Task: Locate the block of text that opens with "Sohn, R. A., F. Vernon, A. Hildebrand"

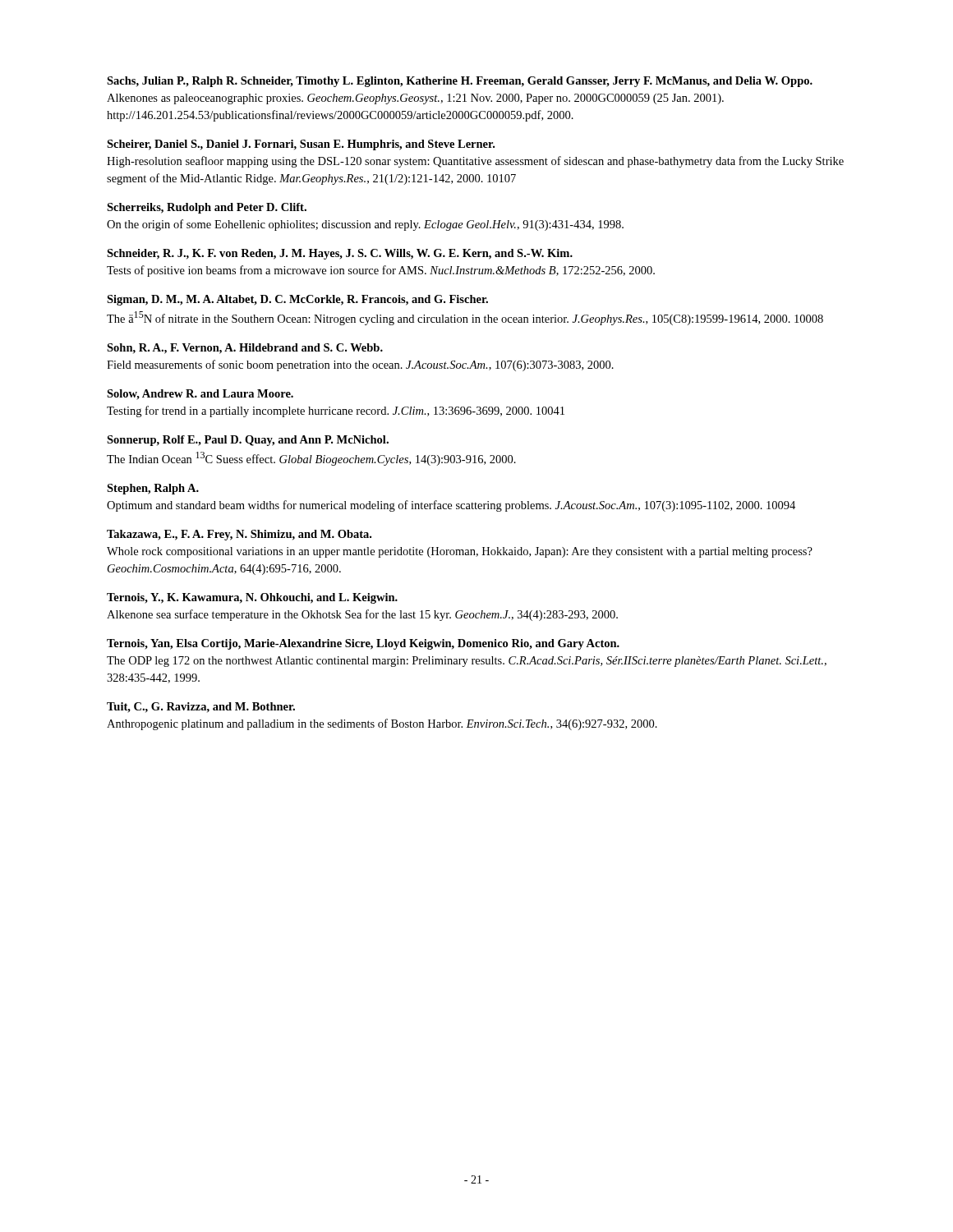Action: pyautogui.click(x=476, y=357)
